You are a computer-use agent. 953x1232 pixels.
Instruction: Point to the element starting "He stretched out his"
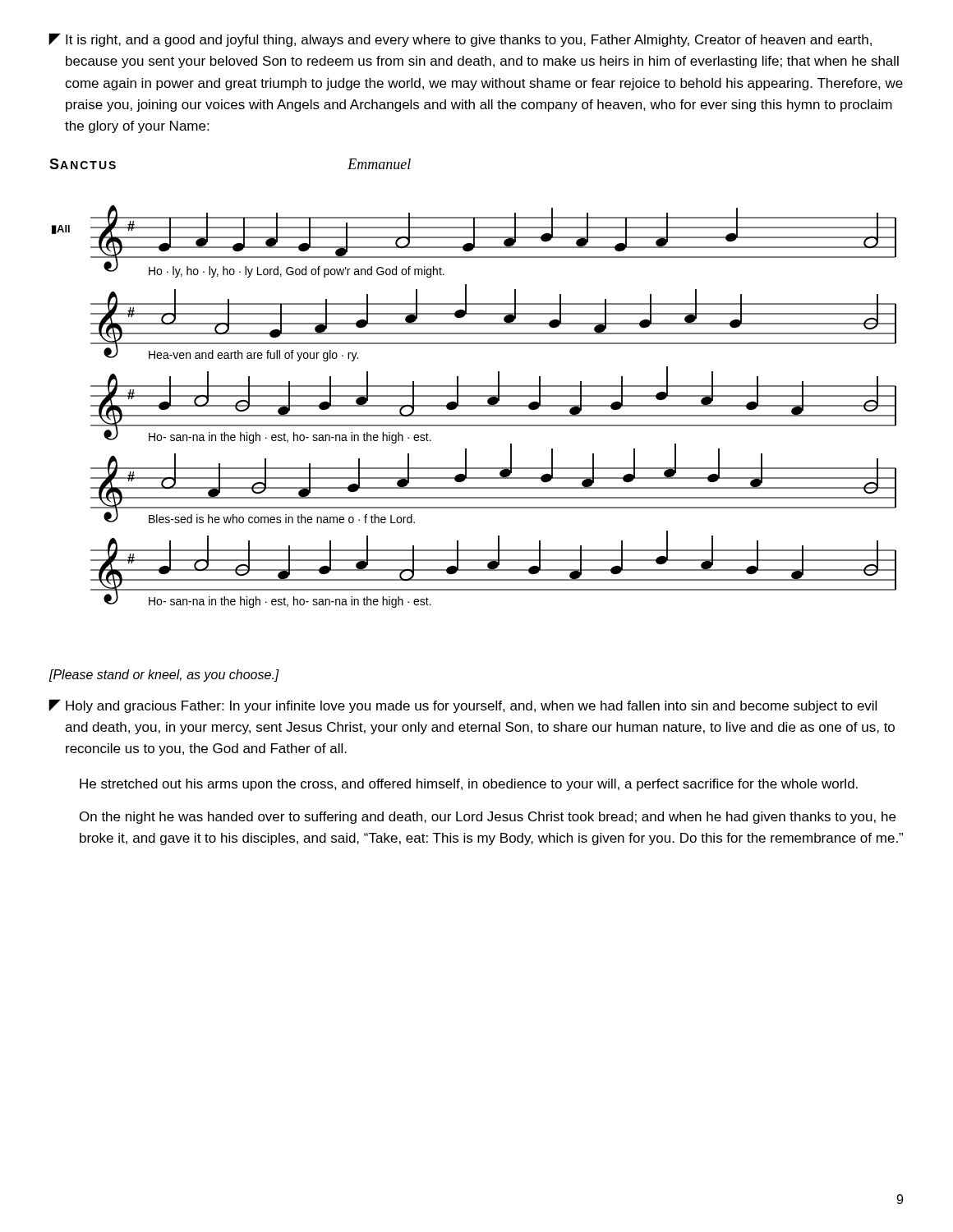pos(469,784)
